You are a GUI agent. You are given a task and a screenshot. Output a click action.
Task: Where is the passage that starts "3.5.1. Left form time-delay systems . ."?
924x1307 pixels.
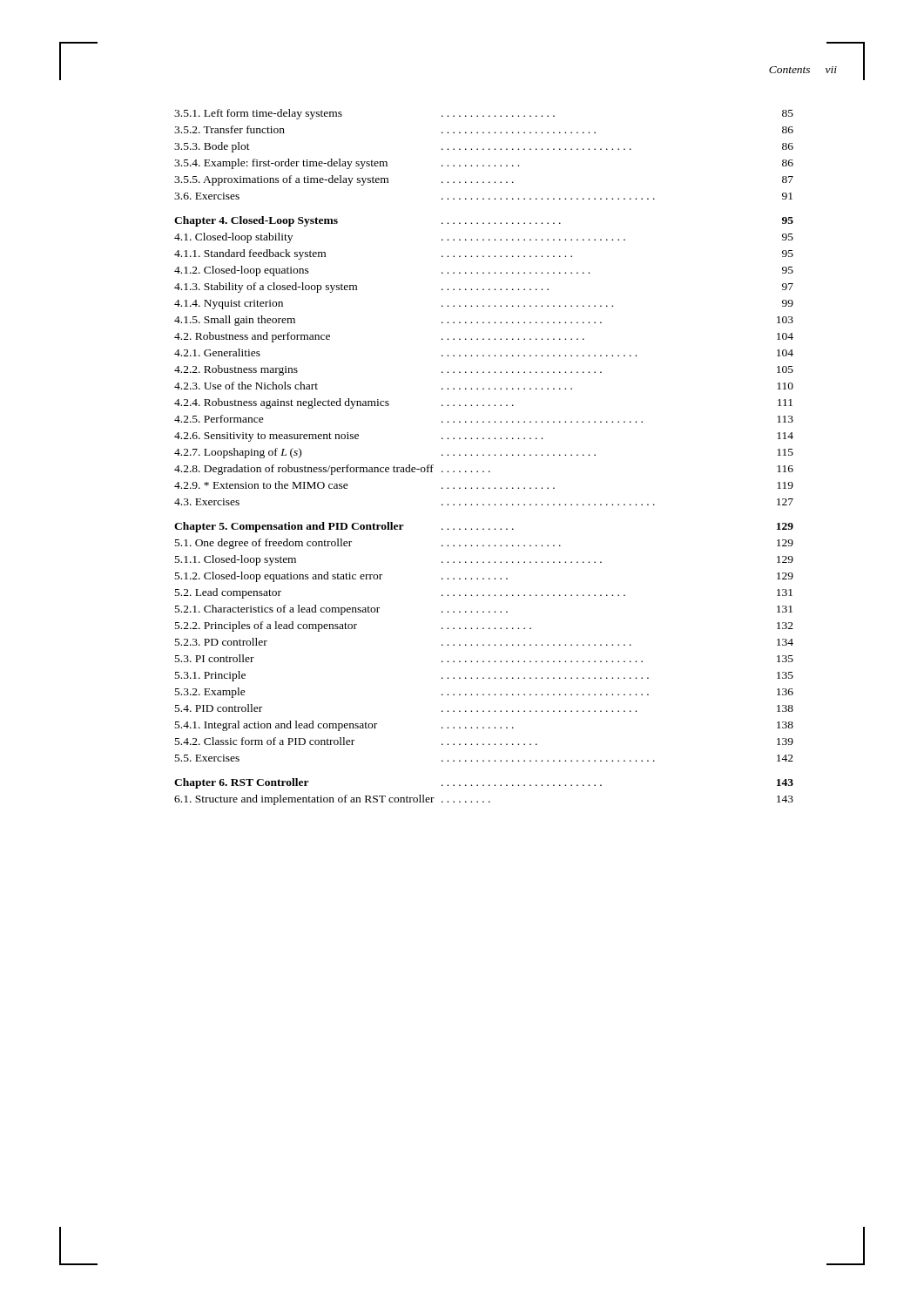pyautogui.click(x=484, y=113)
